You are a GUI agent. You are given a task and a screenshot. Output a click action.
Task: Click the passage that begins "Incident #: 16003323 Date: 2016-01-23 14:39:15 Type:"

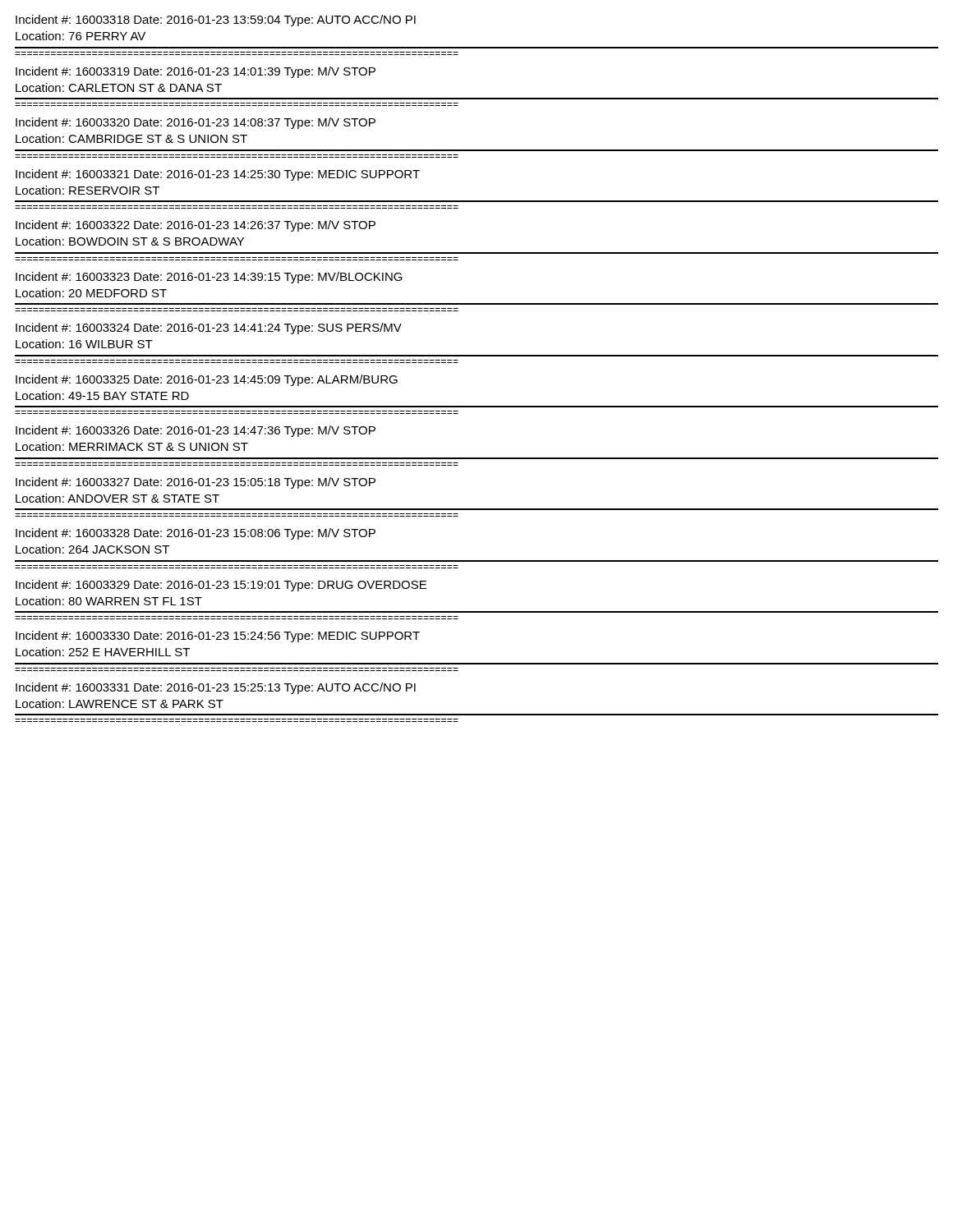coord(209,278)
